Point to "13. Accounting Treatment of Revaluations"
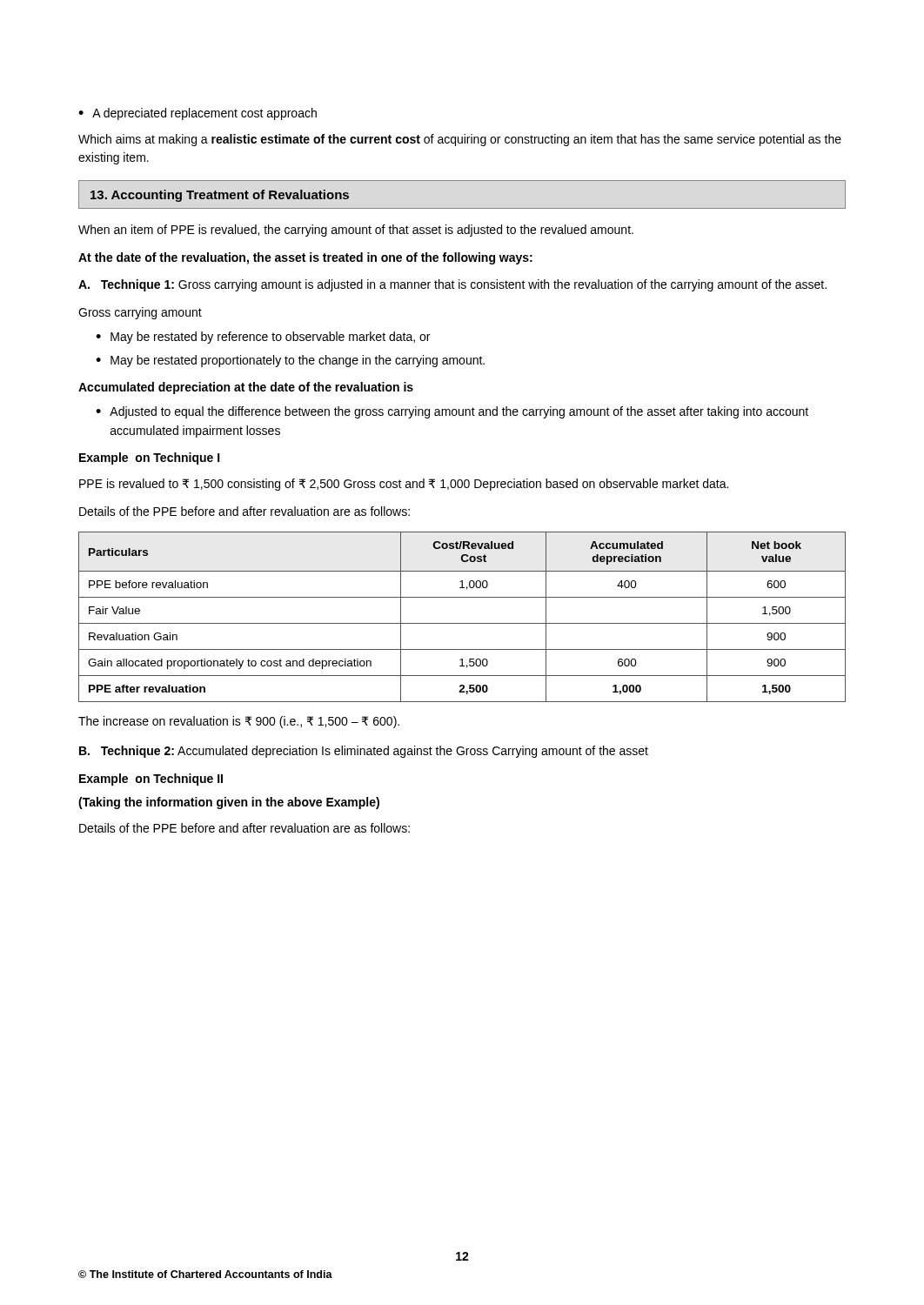Viewport: 924px width, 1305px height. coord(220,195)
